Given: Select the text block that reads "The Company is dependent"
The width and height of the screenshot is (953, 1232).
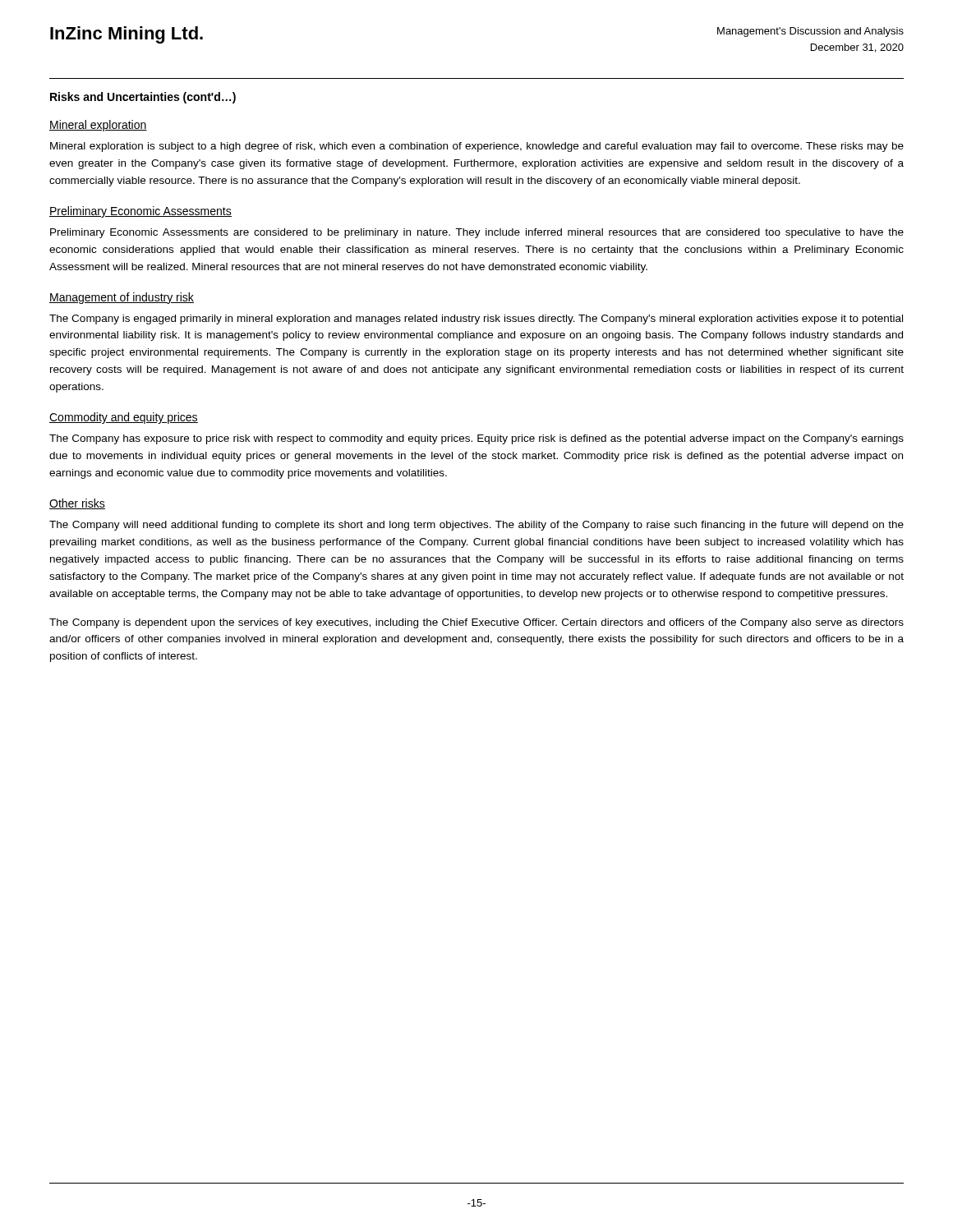Looking at the screenshot, I should point(476,639).
